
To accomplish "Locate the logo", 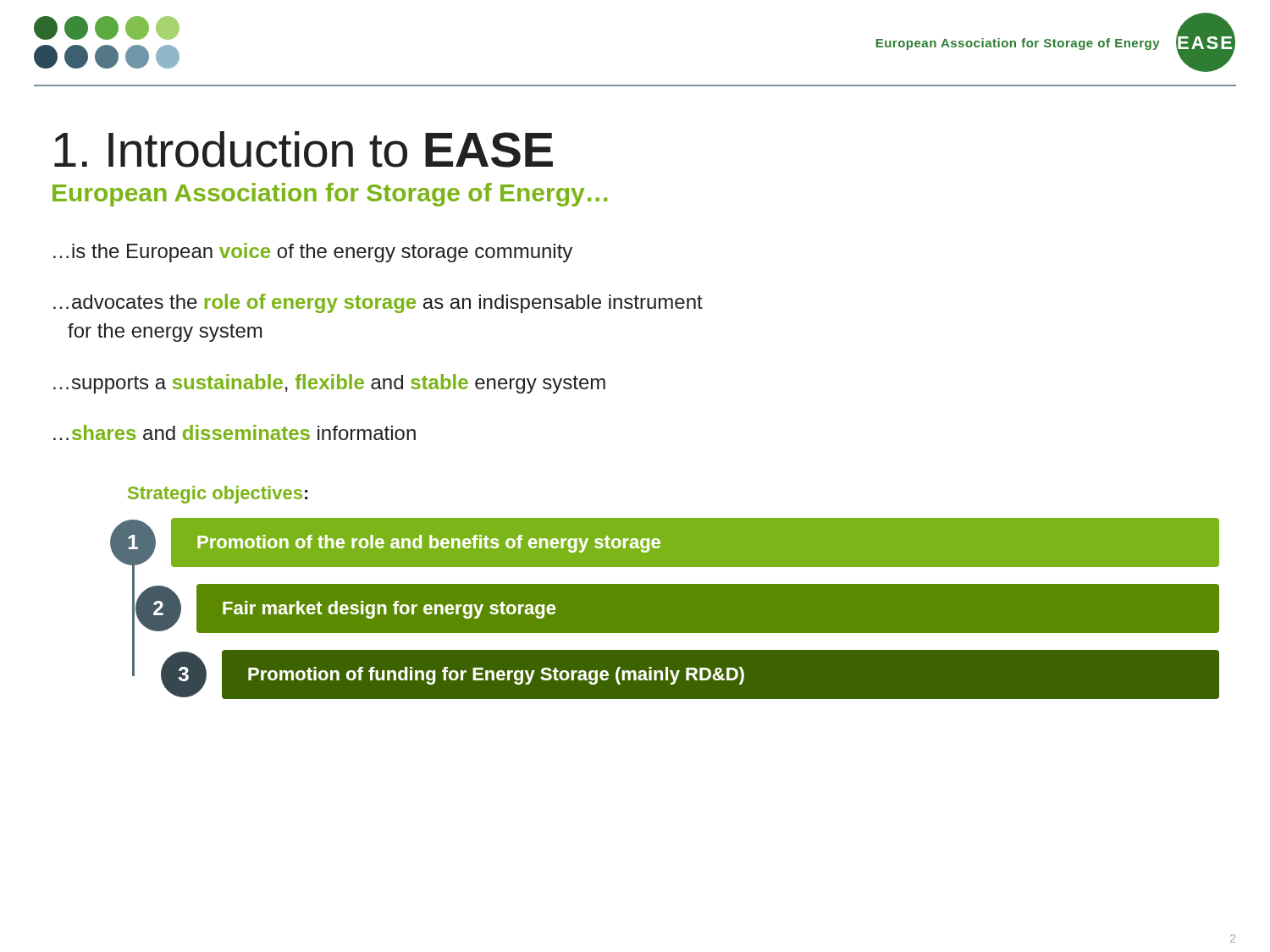I will pyautogui.click(x=635, y=42).
